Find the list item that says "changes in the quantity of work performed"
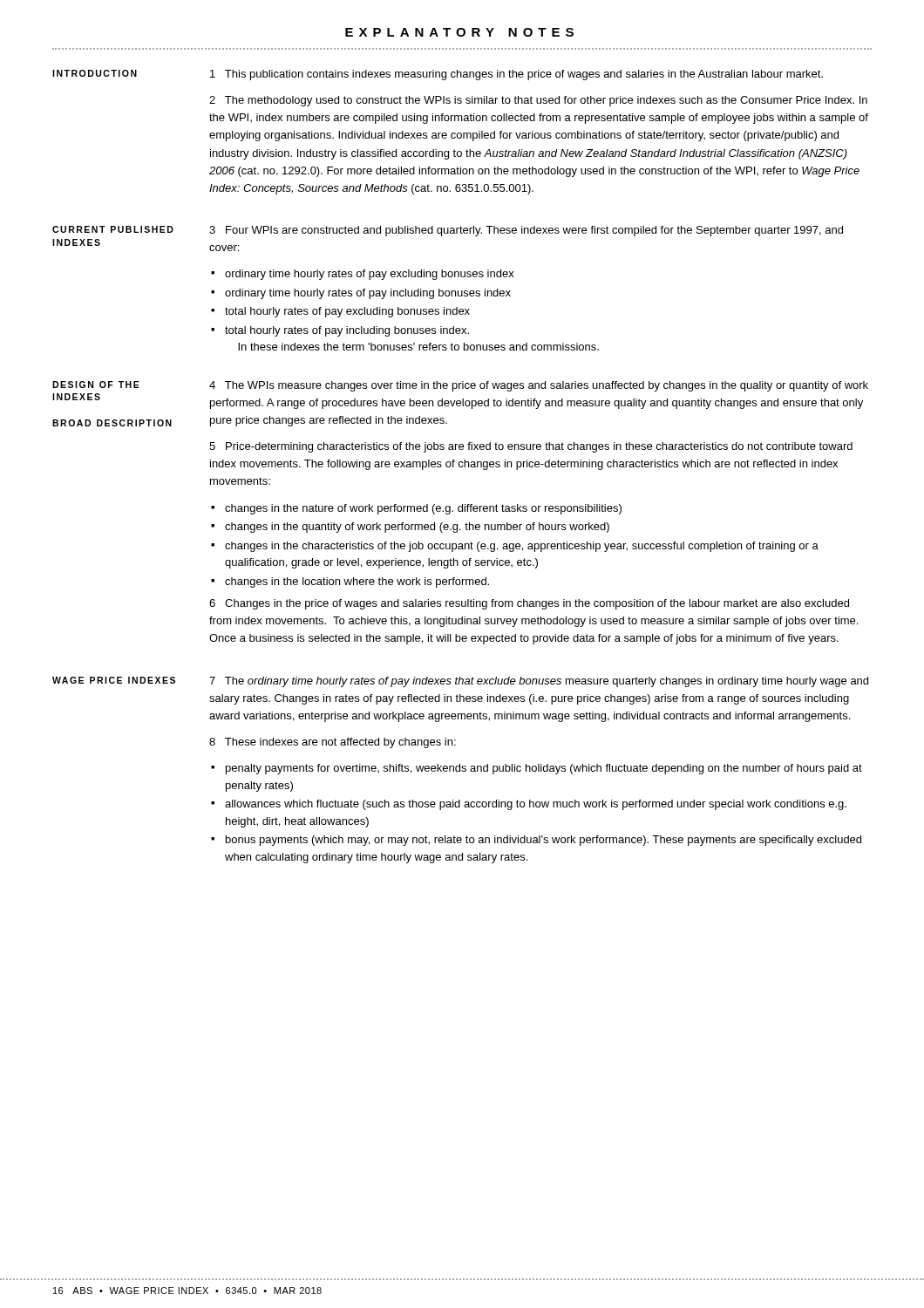Screen dimensions: 1308x924 tap(417, 526)
